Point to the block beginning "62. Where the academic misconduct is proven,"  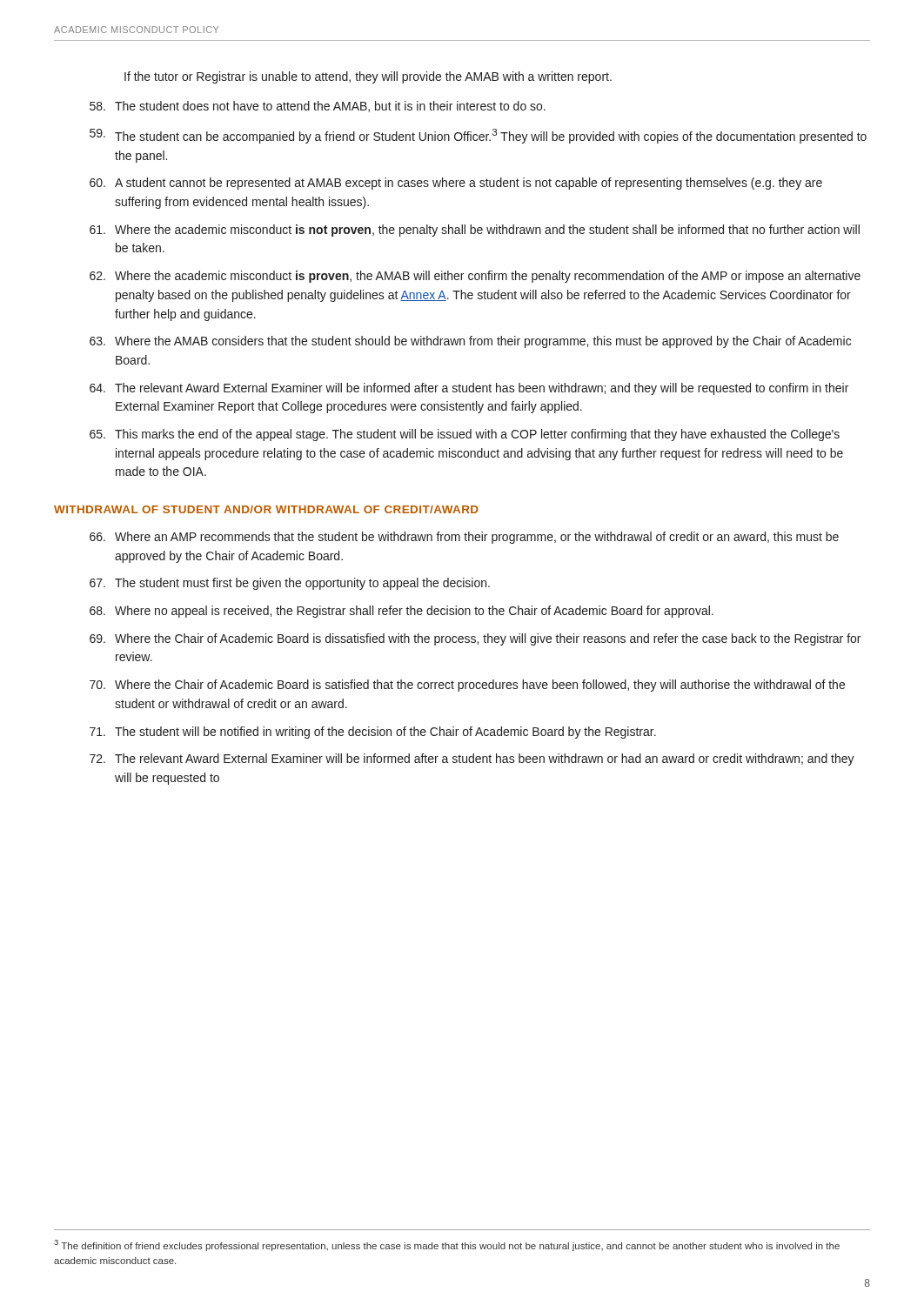[462, 296]
